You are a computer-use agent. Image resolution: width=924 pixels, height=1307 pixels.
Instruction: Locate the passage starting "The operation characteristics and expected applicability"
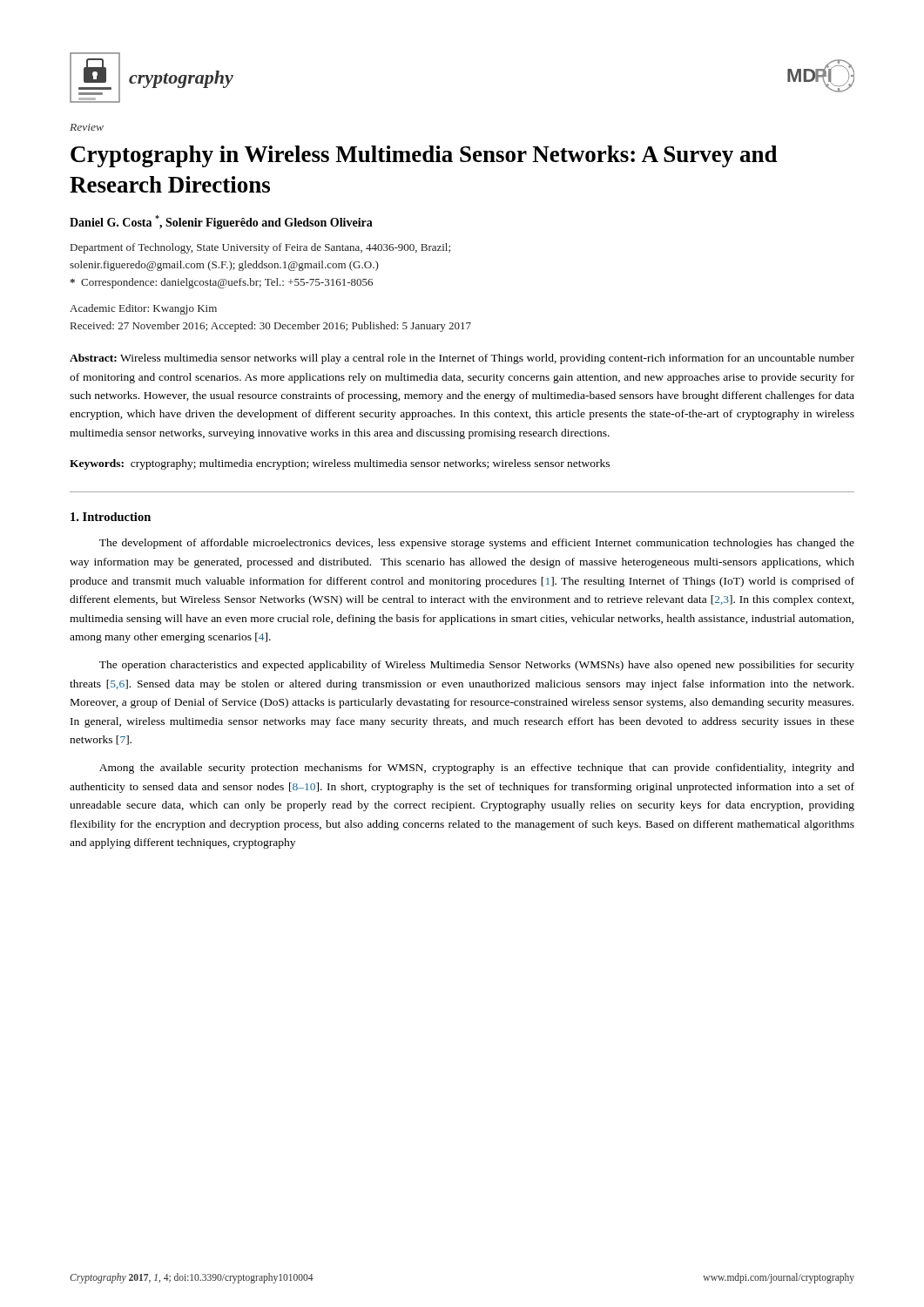coord(462,702)
